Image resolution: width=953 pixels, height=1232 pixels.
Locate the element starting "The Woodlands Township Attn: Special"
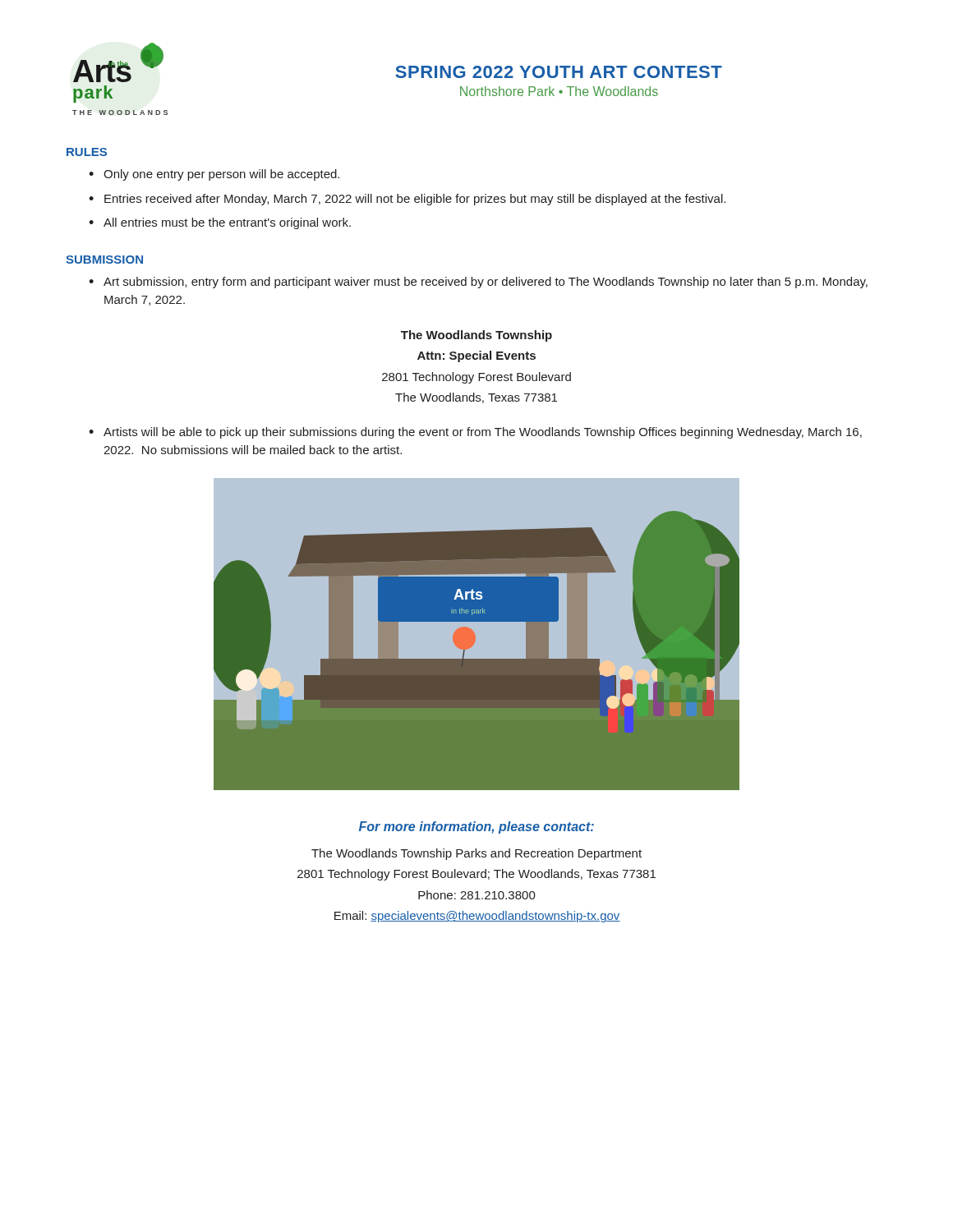coord(476,366)
